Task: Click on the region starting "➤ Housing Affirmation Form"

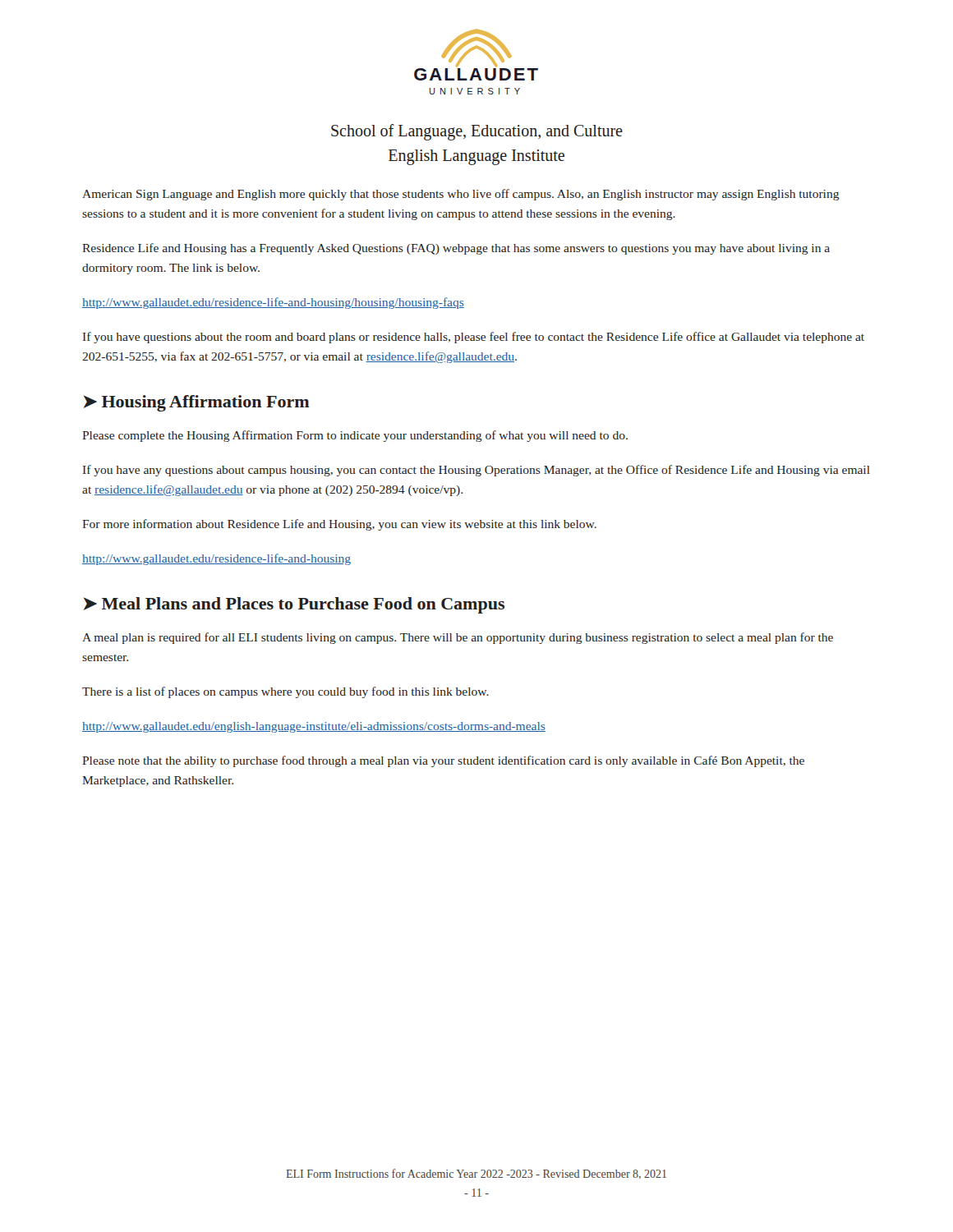Action: click(196, 402)
